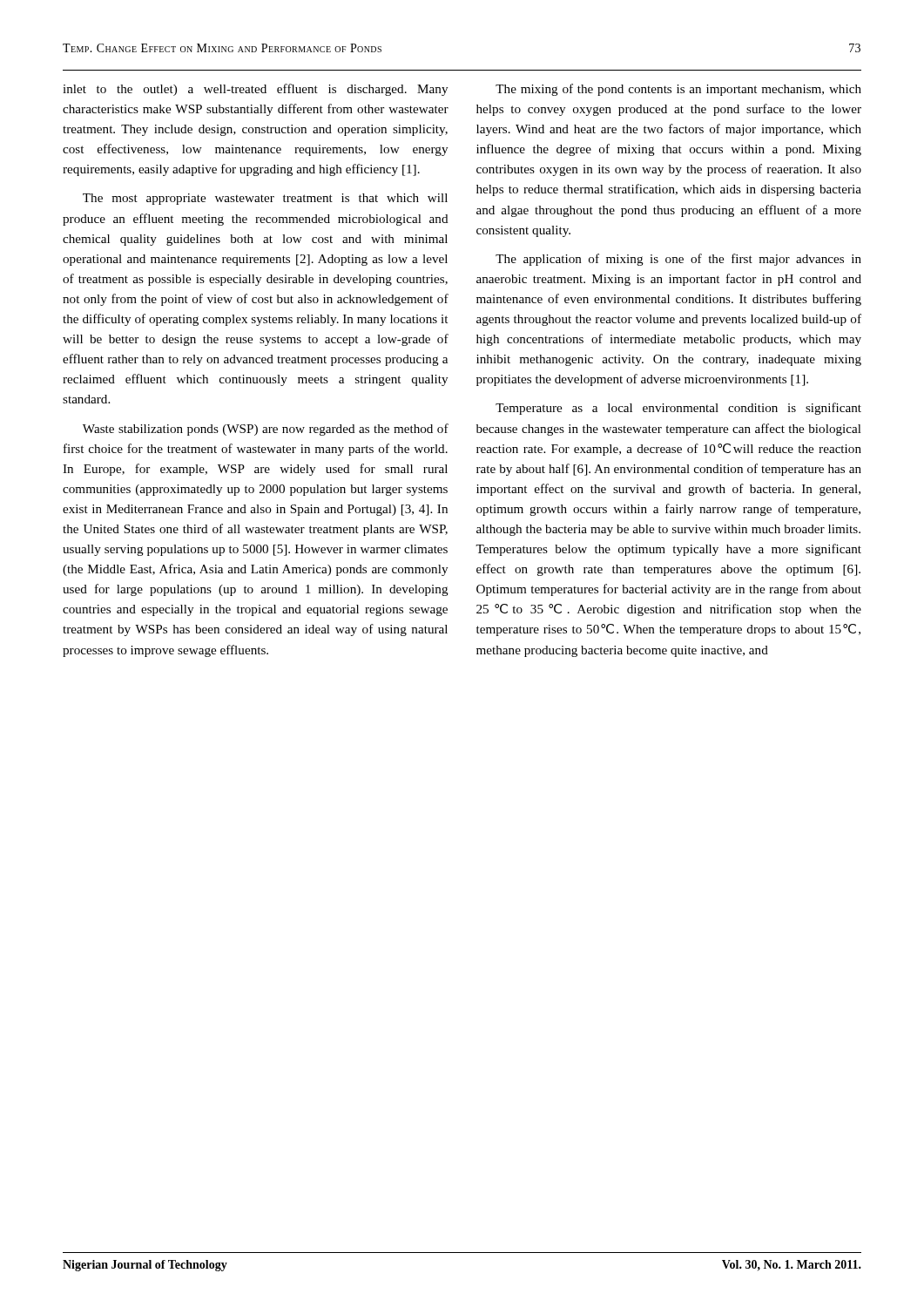Locate the block of text that opens with "The application of mixing is one of"
The image size is (924, 1307).
click(669, 318)
